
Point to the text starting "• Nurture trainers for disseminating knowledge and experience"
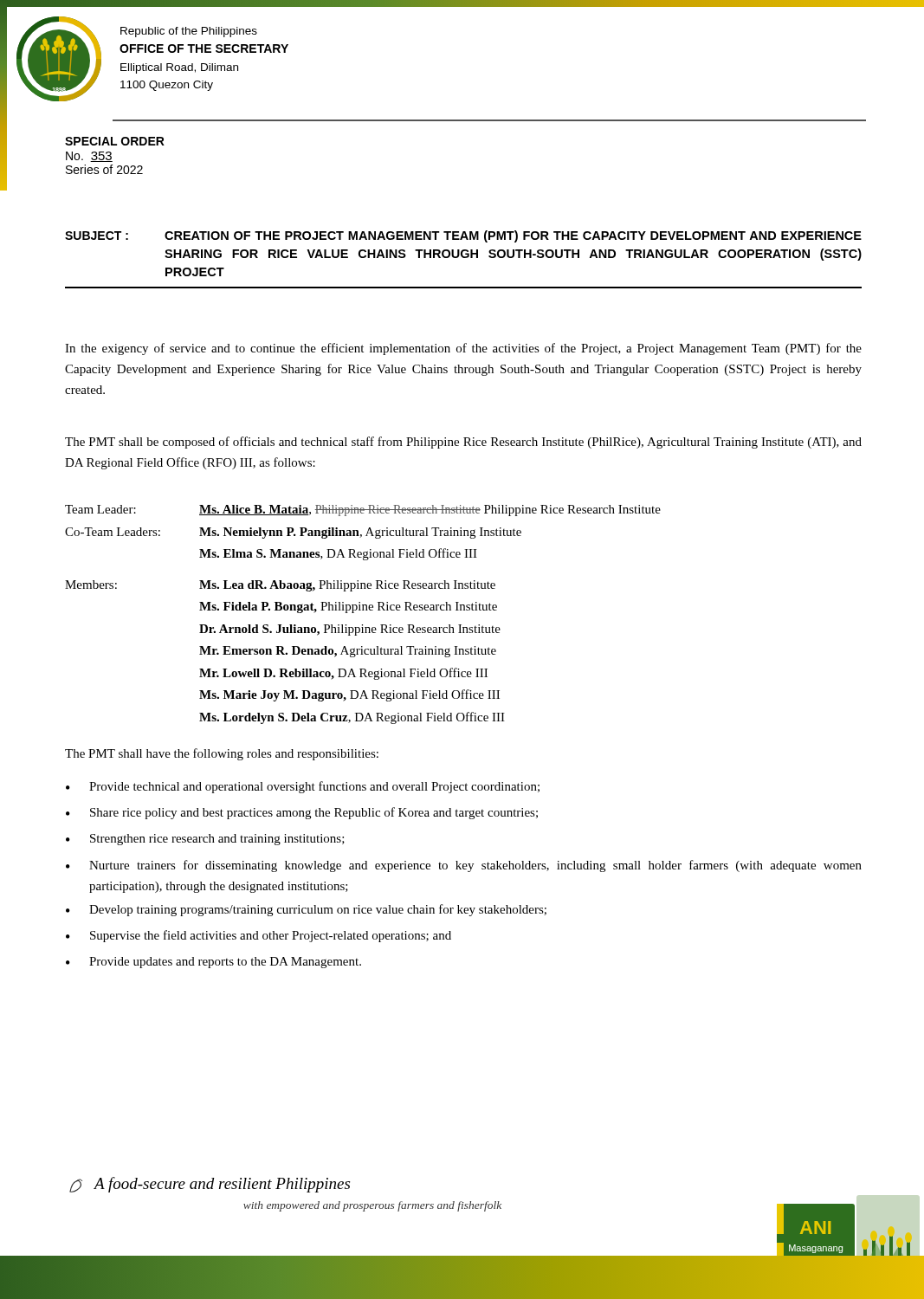point(463,875)
